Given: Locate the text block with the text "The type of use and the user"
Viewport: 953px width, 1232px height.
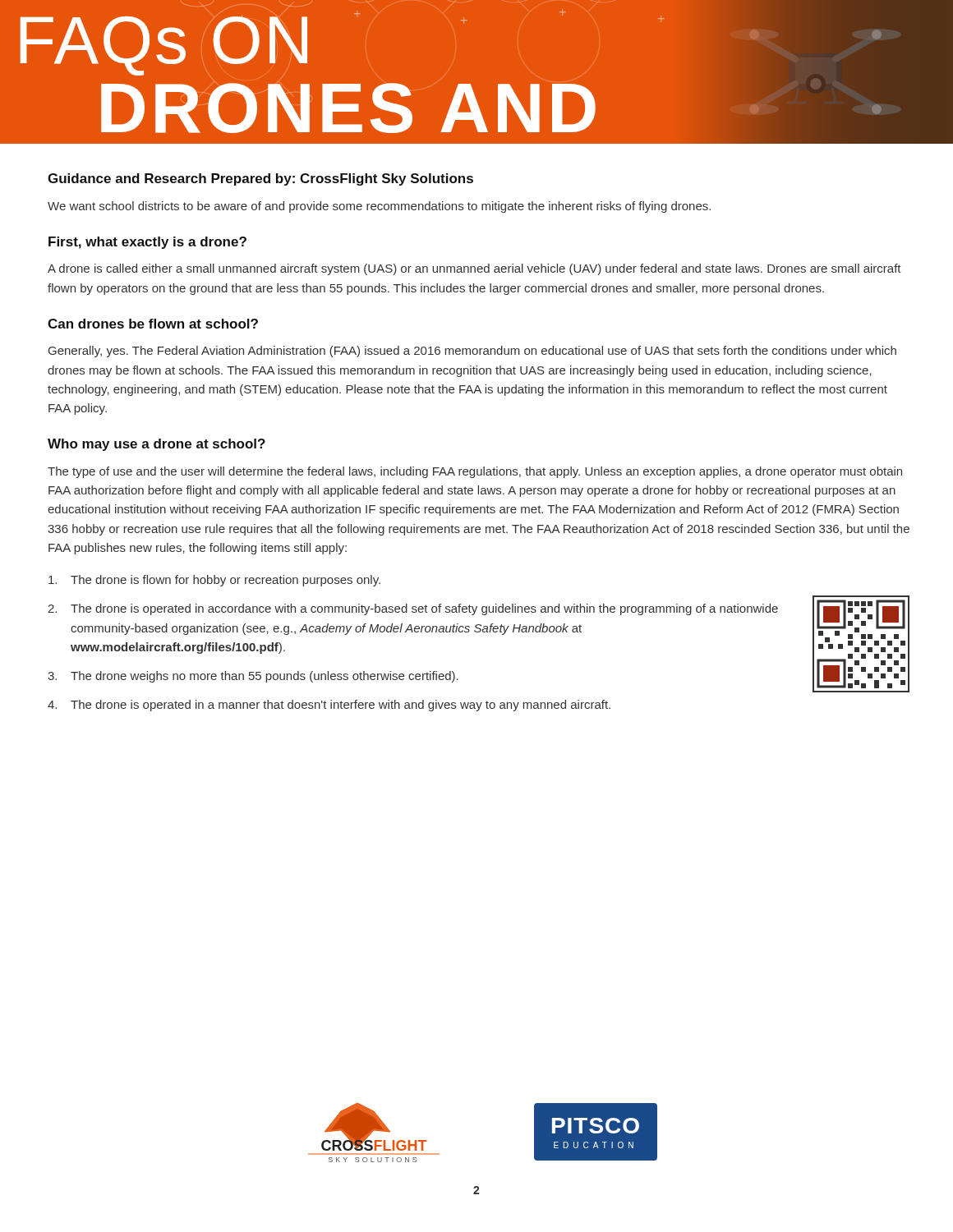Looking at the screenshot, I should pyautogui.click(x=479, y=509).
